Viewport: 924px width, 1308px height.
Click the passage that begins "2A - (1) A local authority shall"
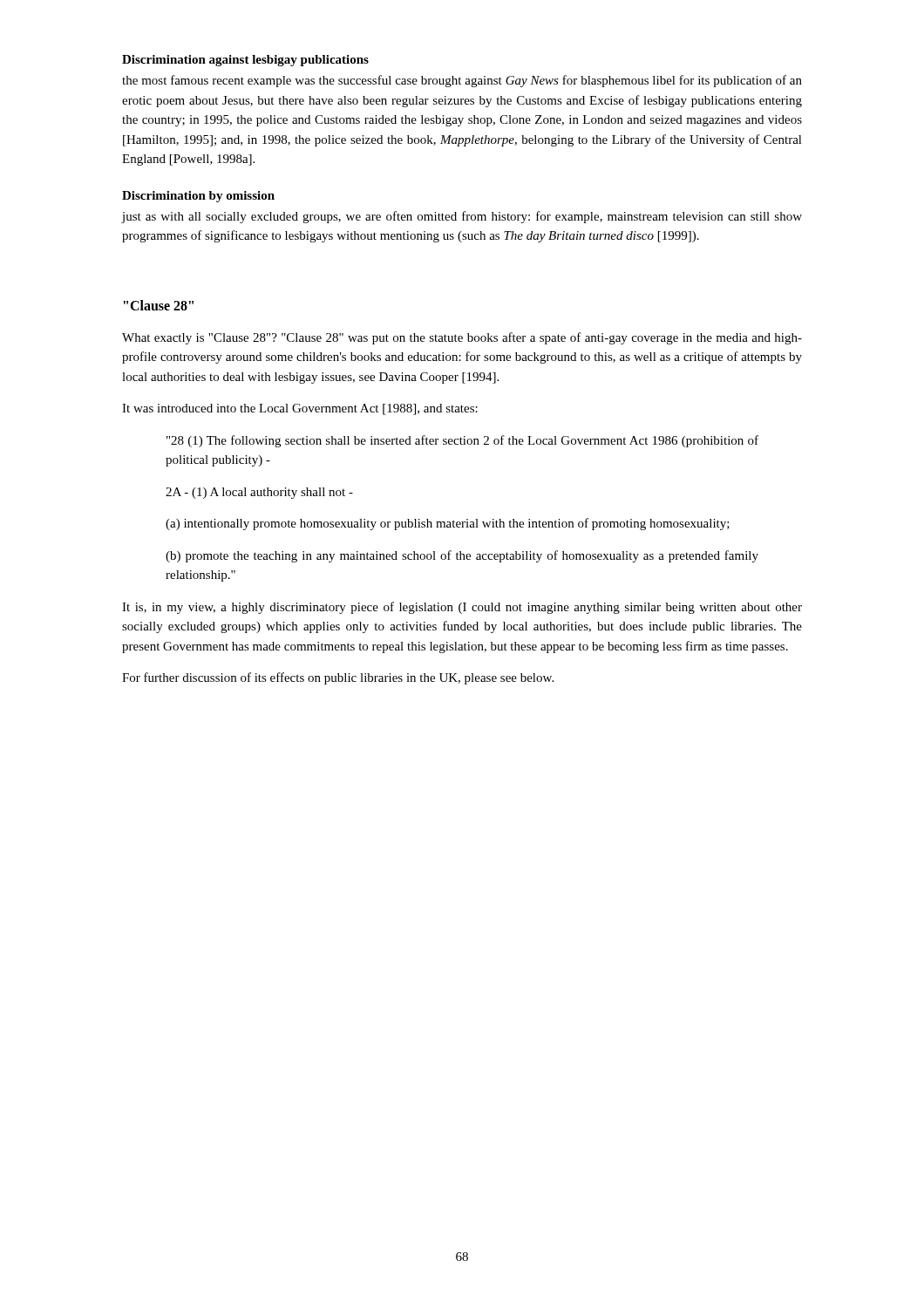coord(259,491)
